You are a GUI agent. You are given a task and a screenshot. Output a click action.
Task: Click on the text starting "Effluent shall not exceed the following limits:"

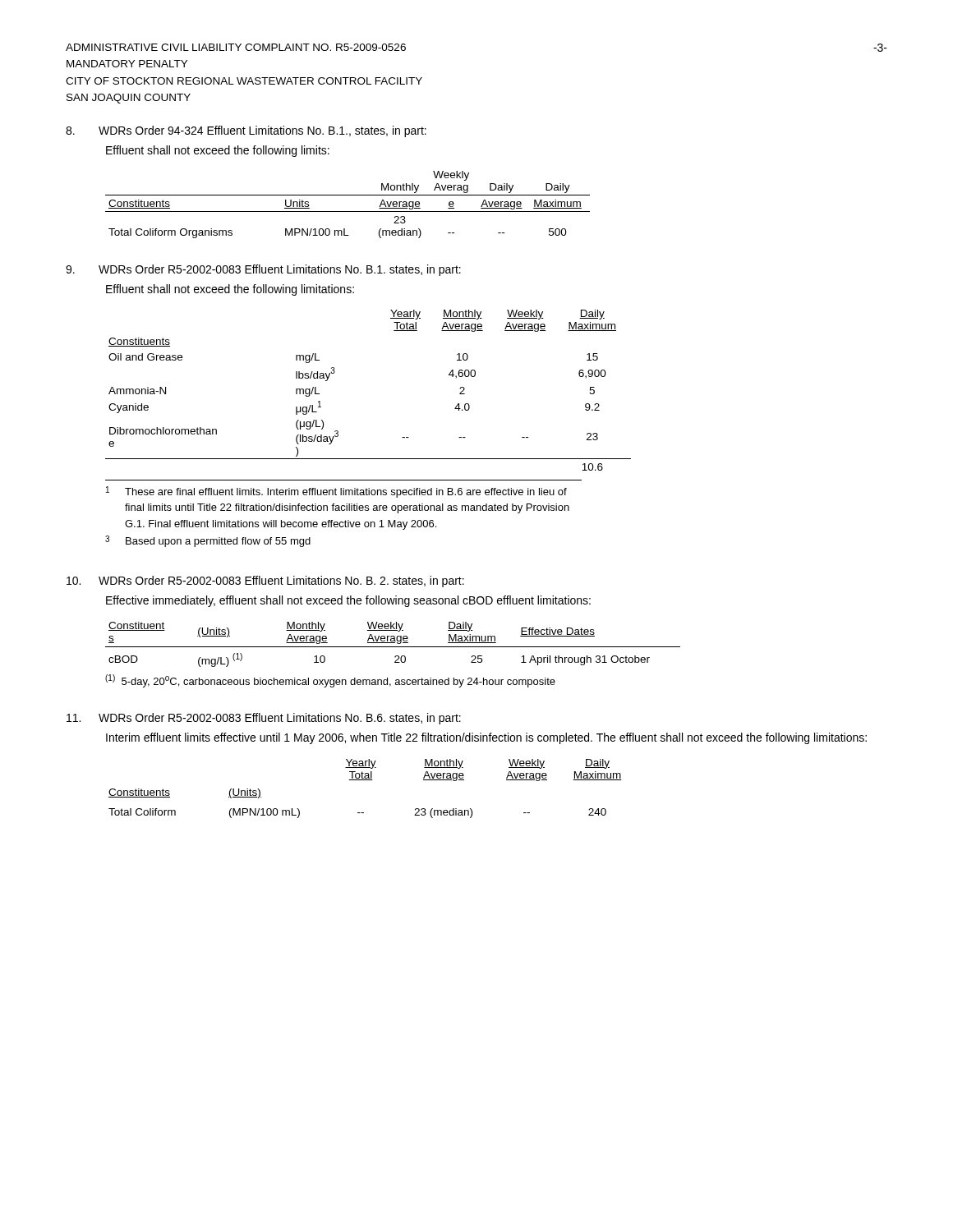tap(218, 150)
